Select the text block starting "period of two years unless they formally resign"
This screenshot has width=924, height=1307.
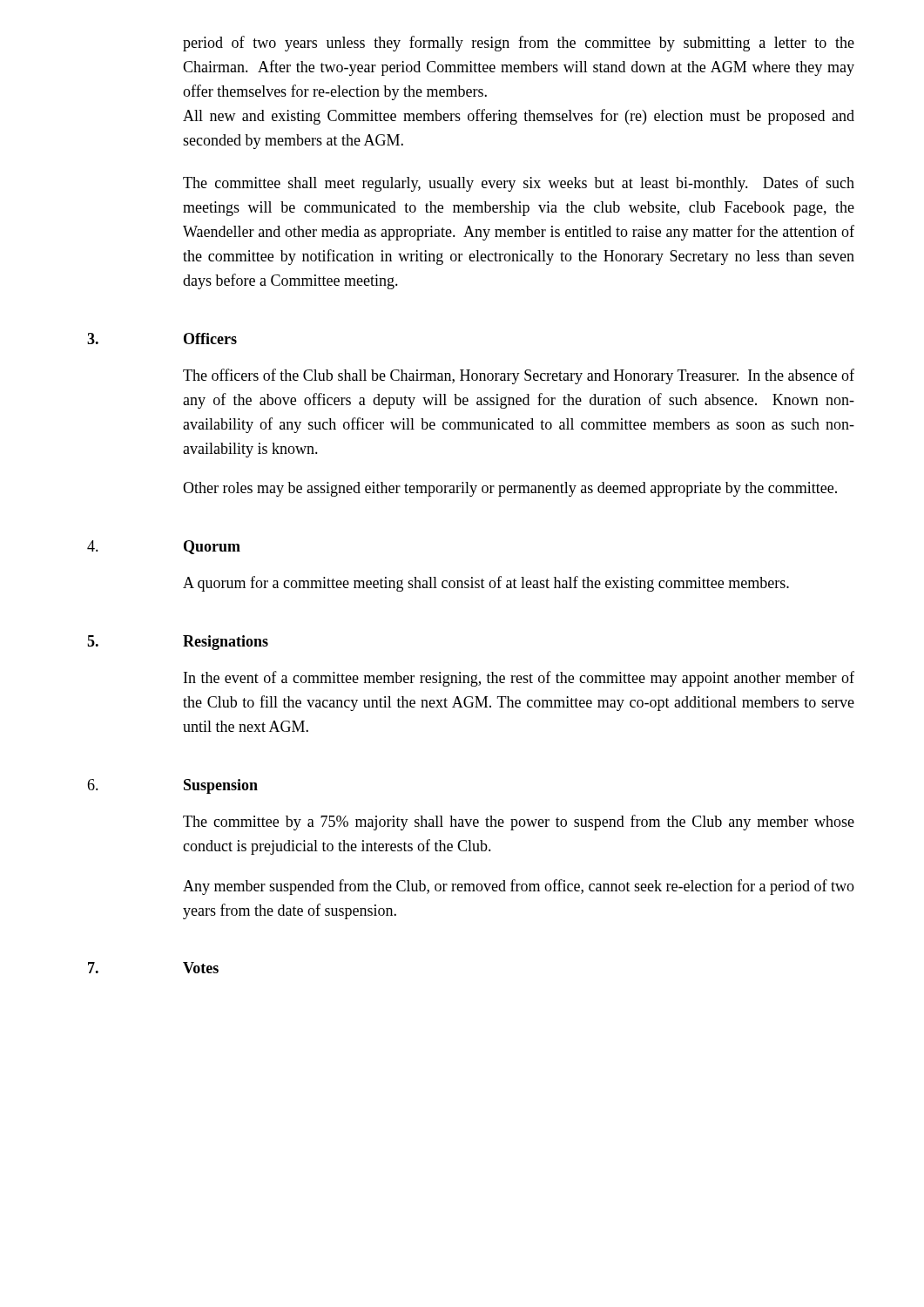coord(519,44)
